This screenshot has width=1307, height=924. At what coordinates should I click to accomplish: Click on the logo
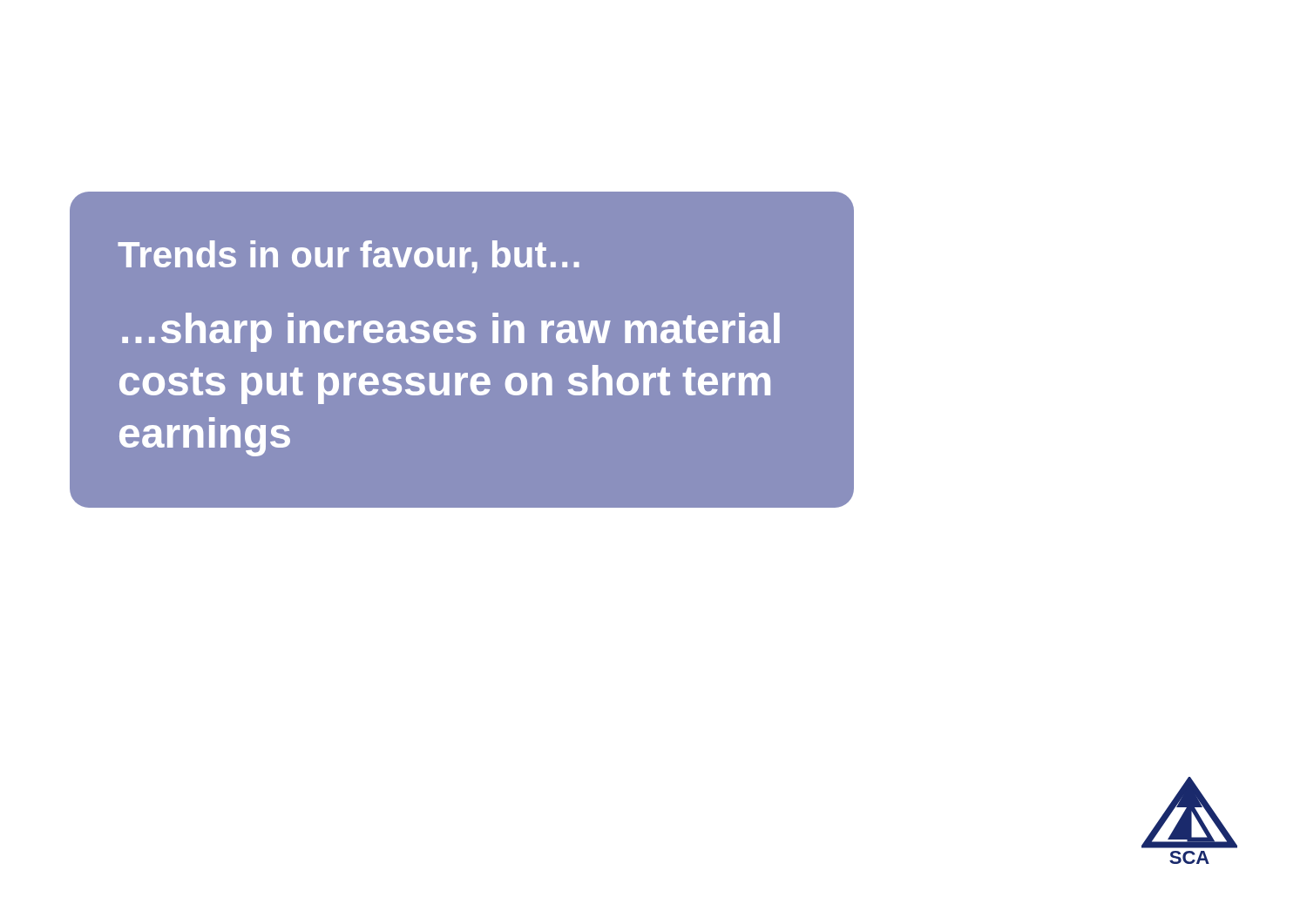(x=1189, y=824)
